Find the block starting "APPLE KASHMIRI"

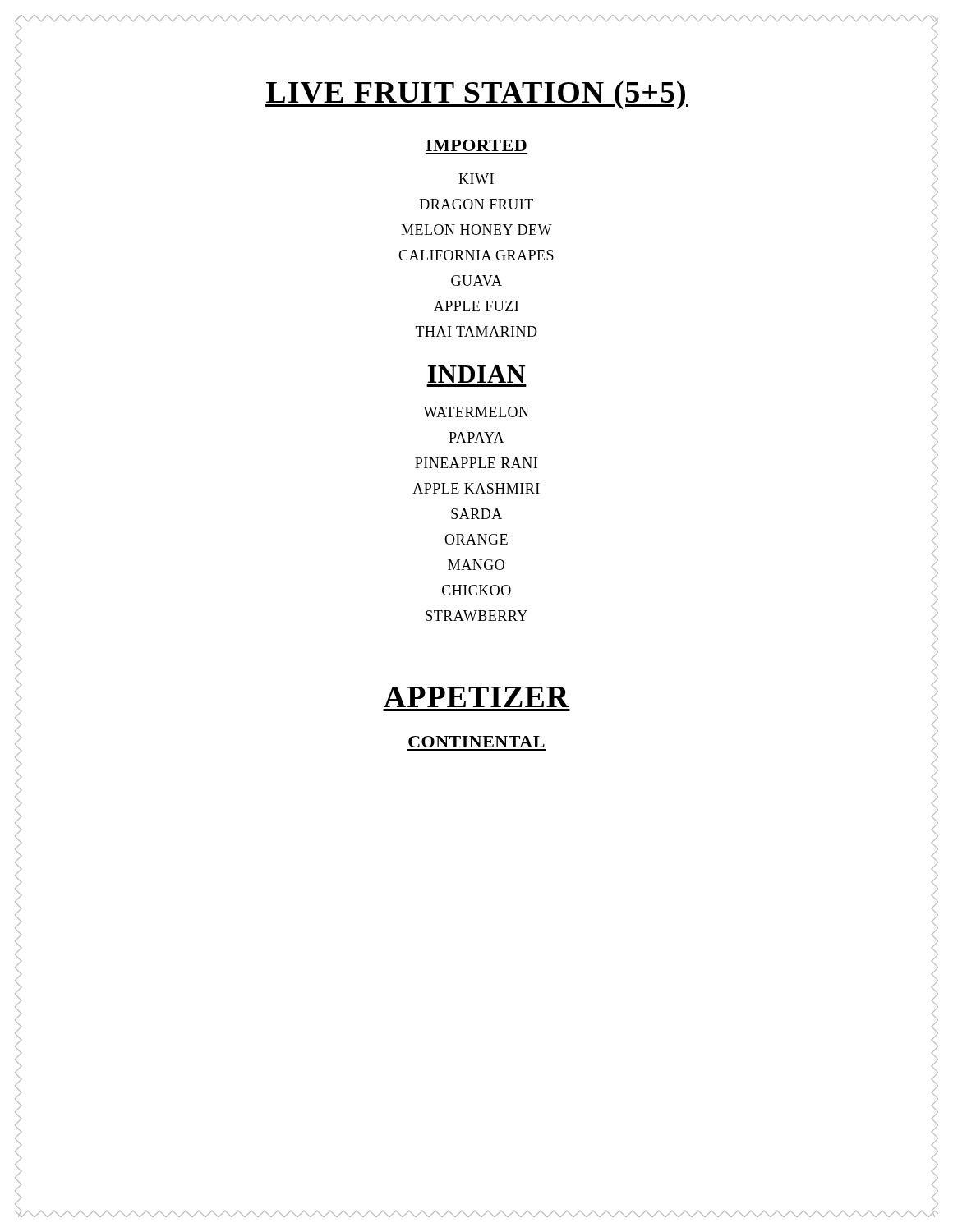point(476,489)
